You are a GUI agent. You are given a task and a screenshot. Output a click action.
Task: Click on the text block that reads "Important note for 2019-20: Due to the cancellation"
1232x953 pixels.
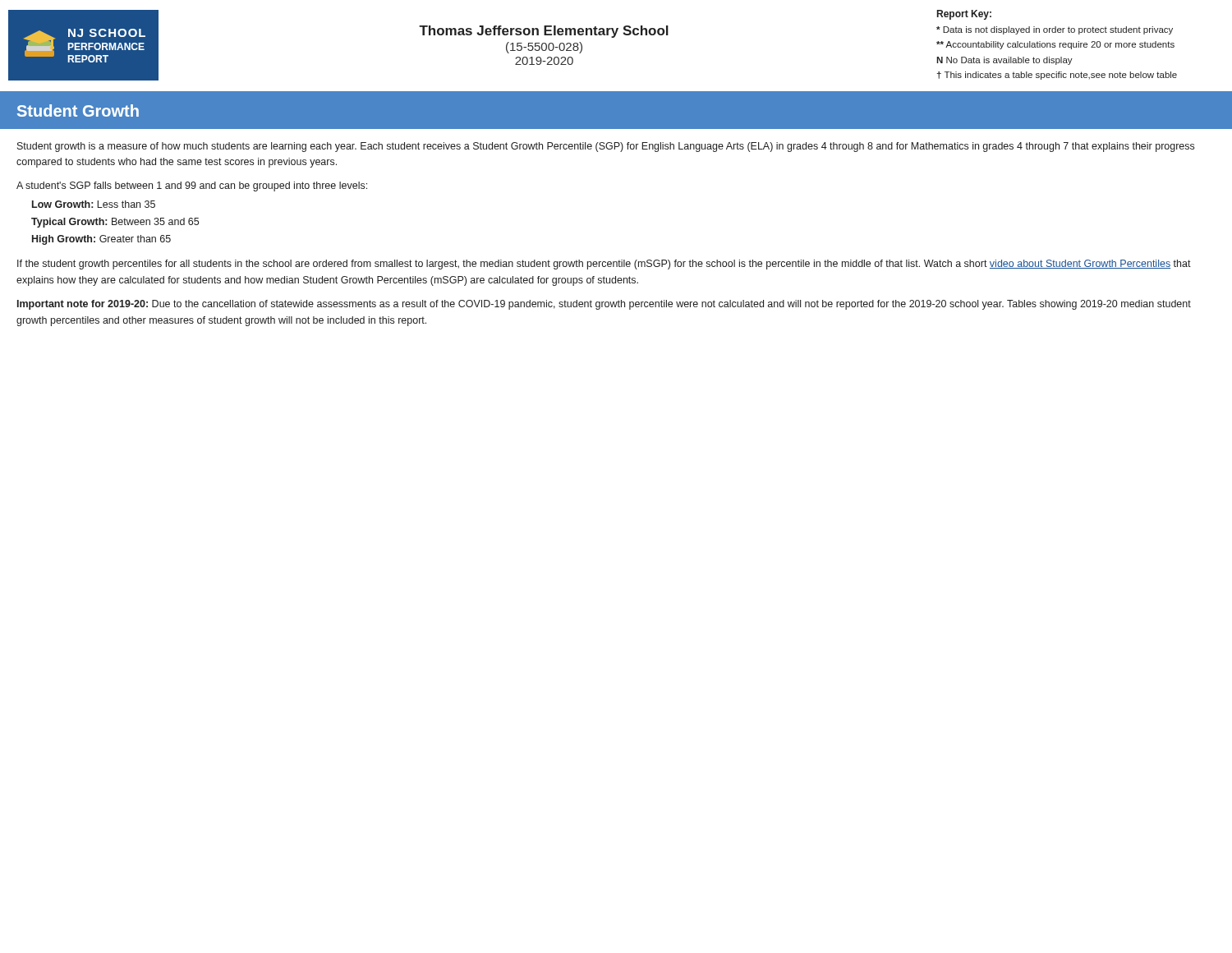604,312
